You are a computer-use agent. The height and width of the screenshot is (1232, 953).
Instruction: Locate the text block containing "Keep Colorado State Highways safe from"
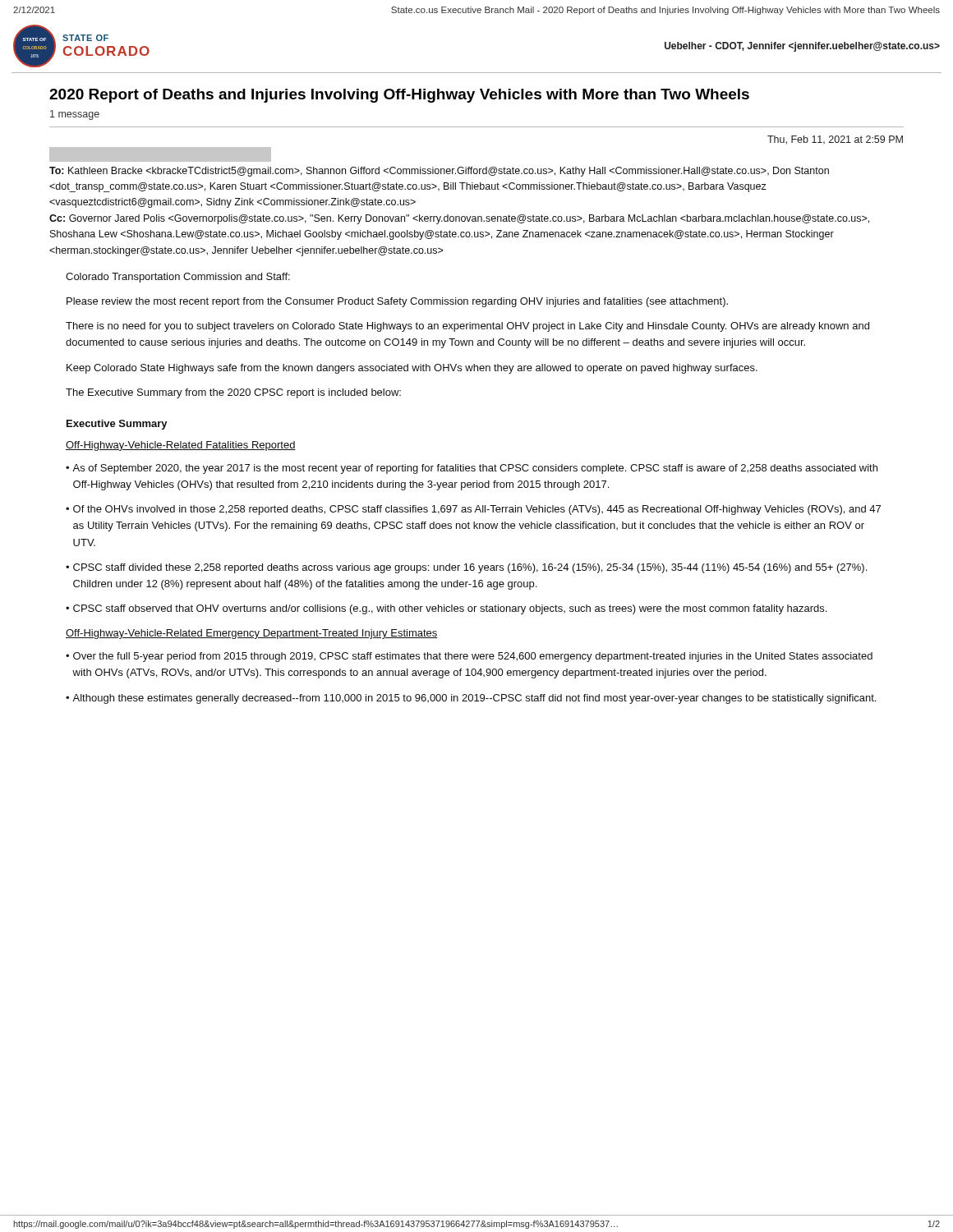412,367
